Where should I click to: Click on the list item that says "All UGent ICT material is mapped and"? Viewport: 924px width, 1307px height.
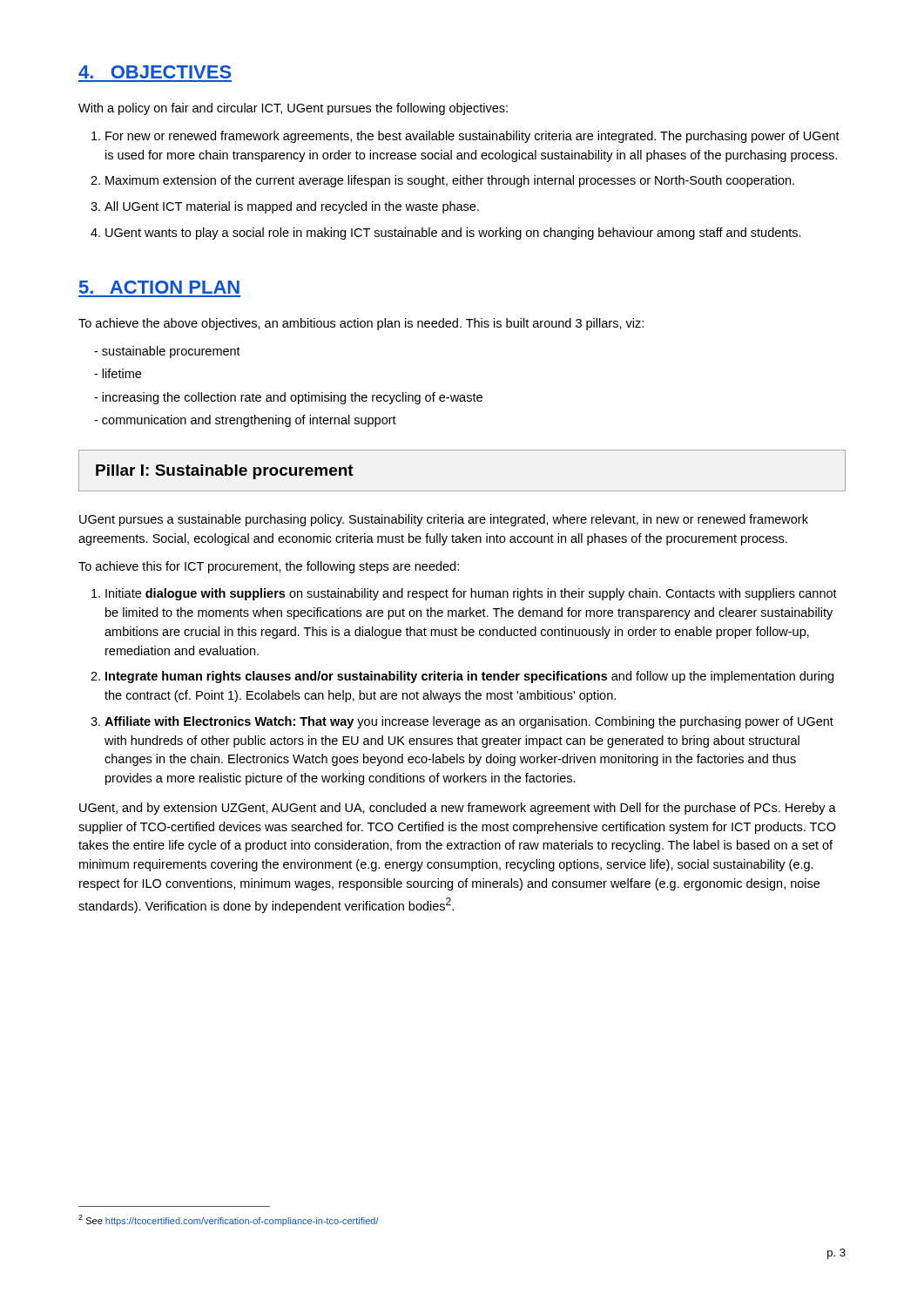tap(462, 207)
